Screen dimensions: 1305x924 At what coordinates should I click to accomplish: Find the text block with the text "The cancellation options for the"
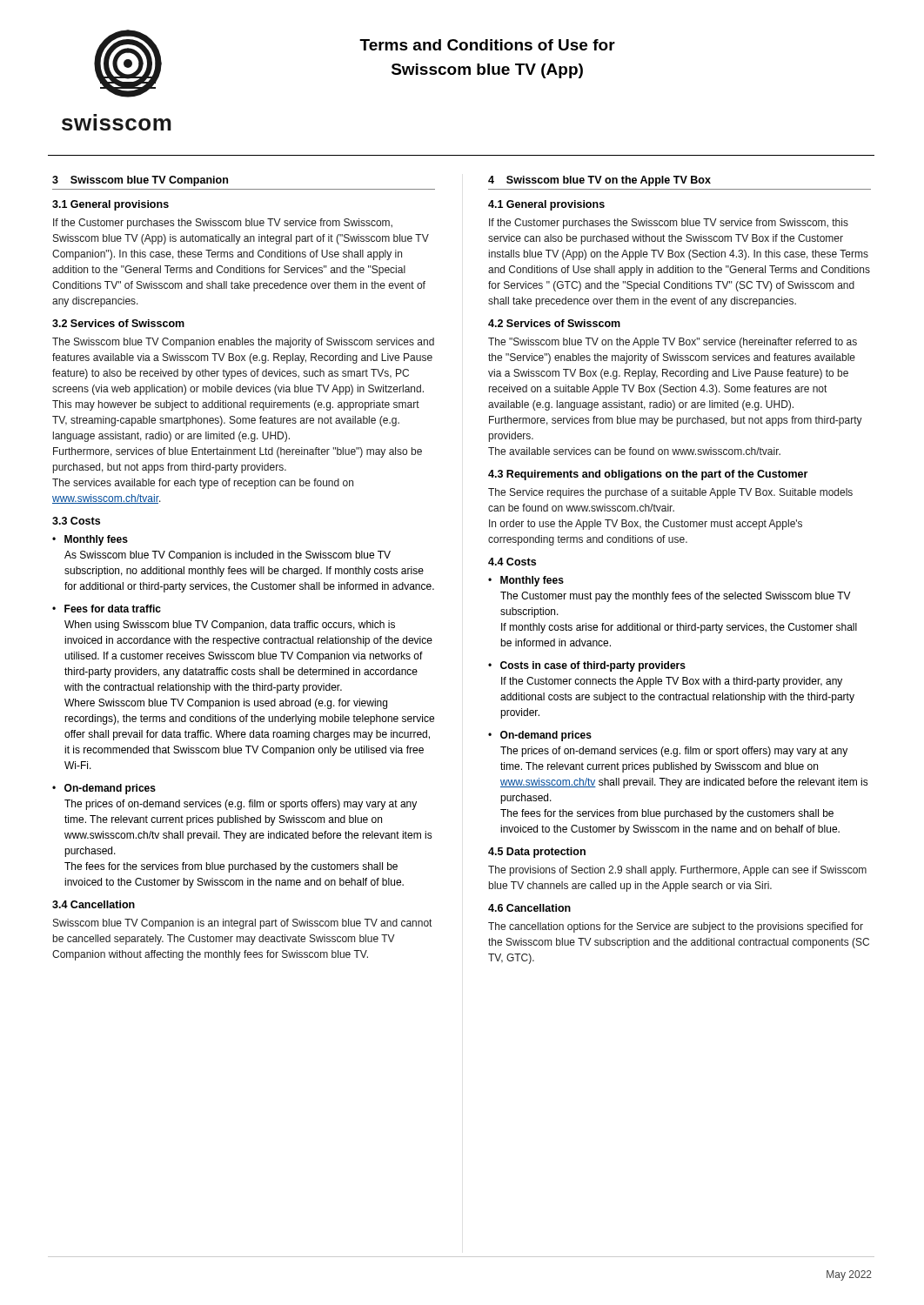tap(679, 942)
